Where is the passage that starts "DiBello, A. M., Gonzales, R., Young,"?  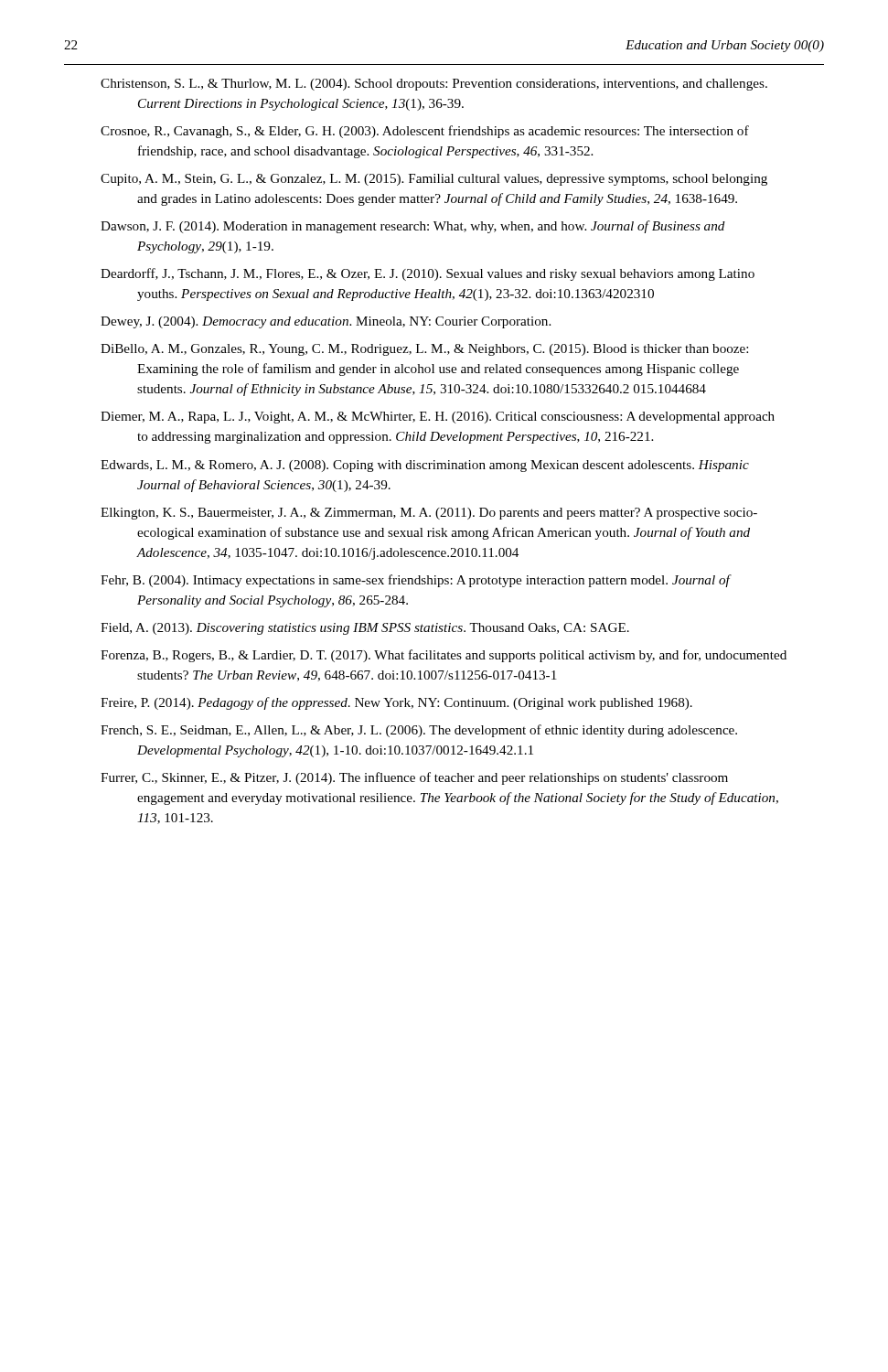tap(425, 368)
